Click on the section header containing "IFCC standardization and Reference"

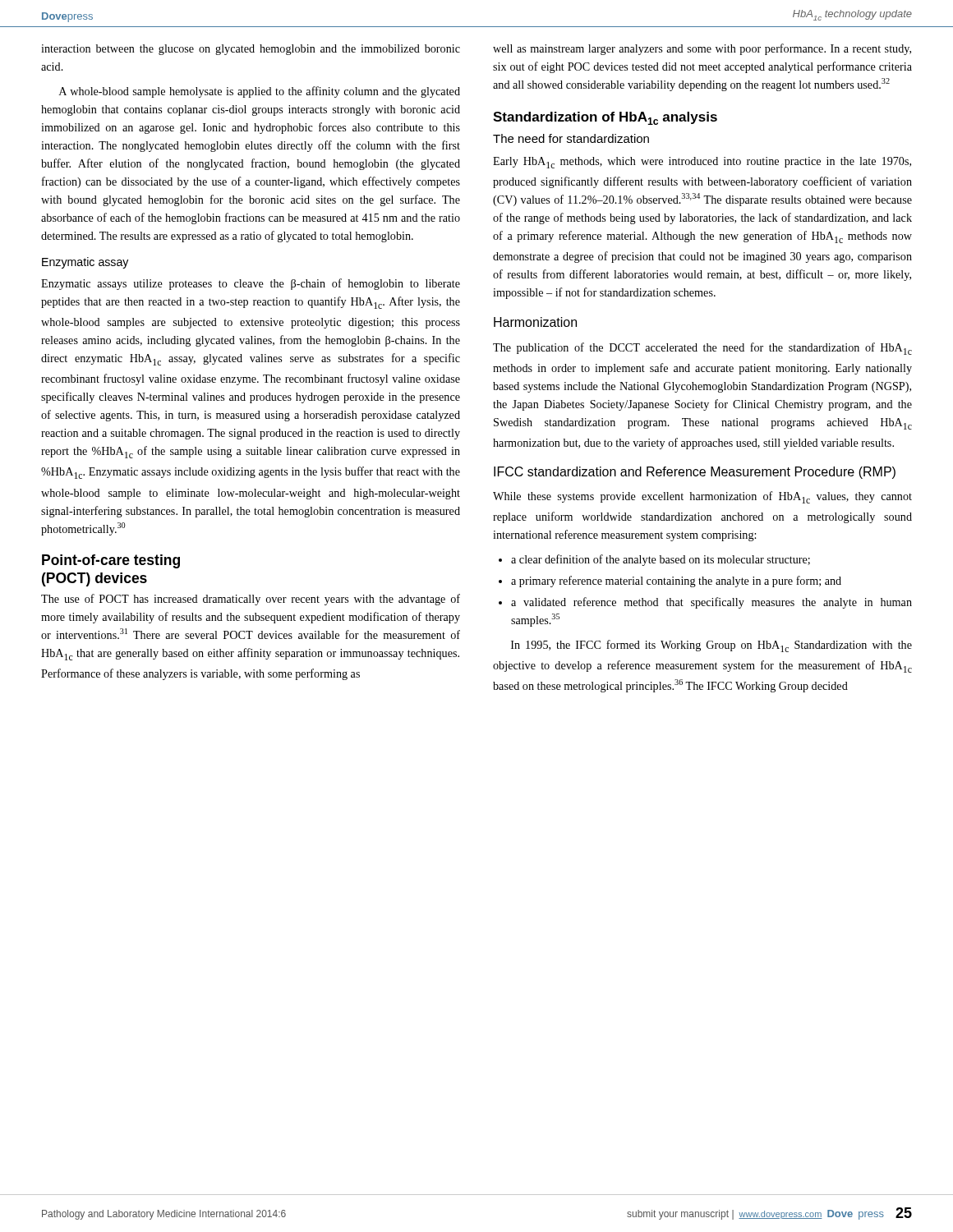tap(702, 473)
